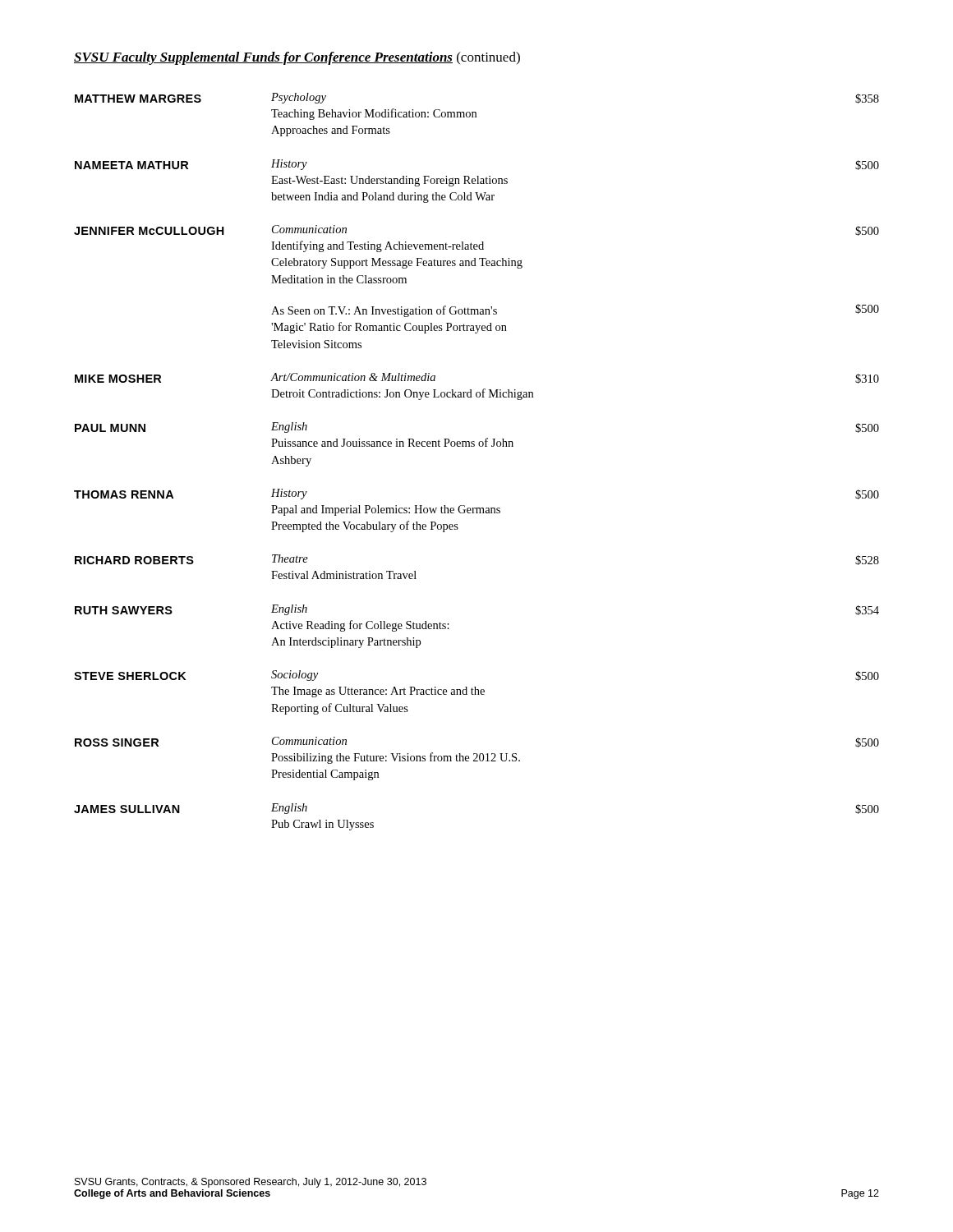953x1232 pixels.
Task: Locate the list item that says "As Seen on T.V.: An"
Action: click(476, 327)
